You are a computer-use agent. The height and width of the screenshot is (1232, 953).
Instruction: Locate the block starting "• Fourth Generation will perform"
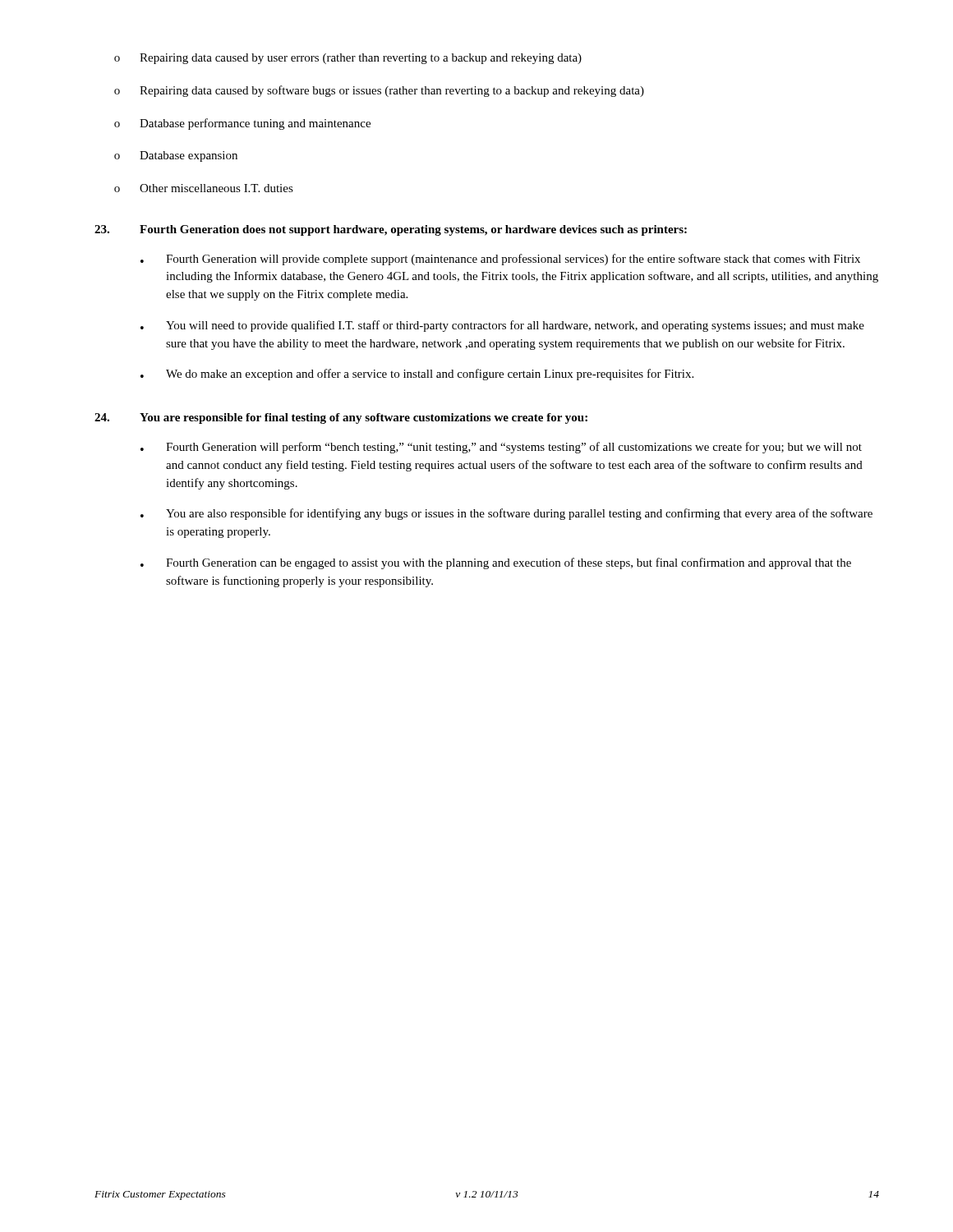[x=509, y=466]
